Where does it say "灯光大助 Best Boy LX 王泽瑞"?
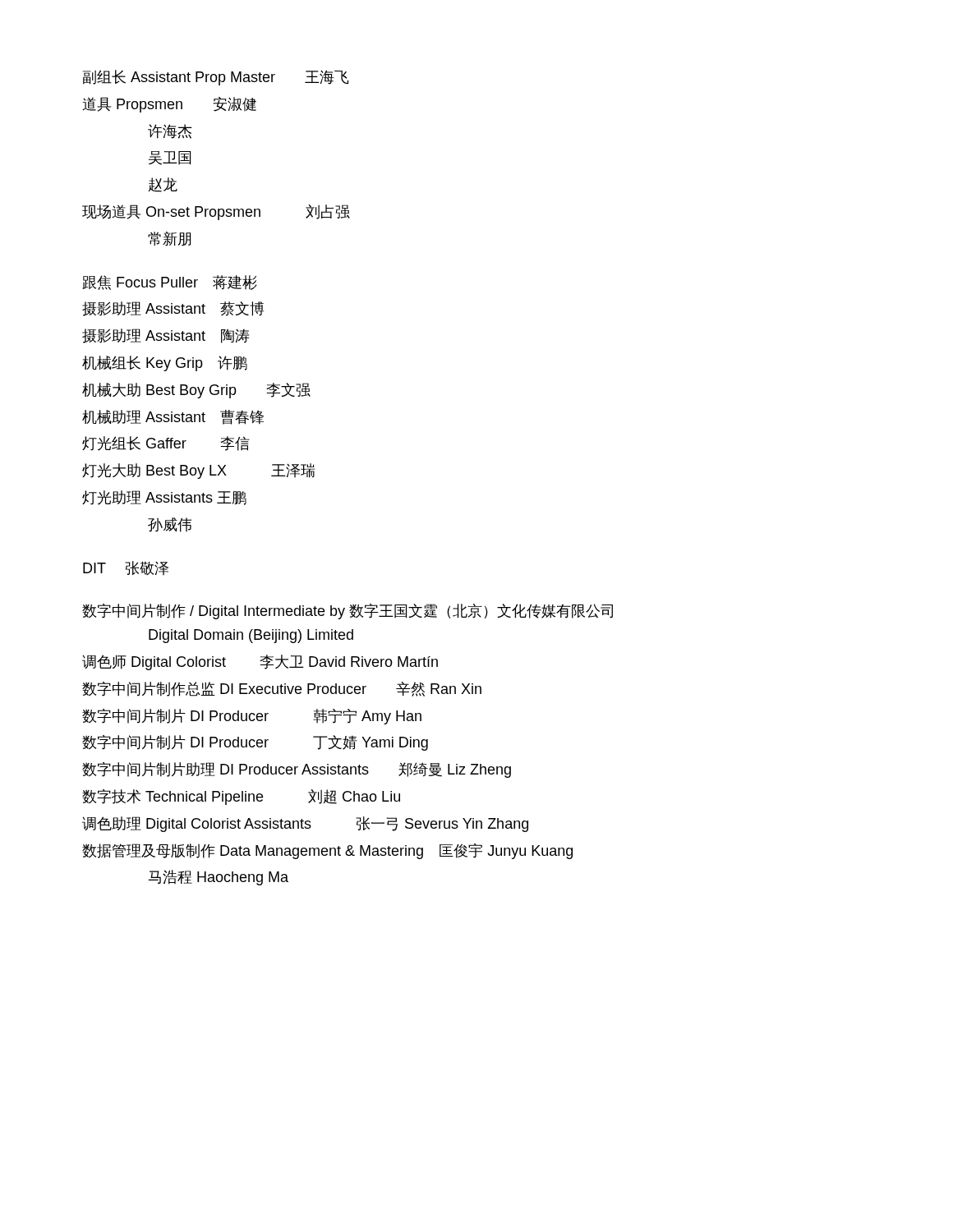This screenshot has width=953, height=1232. coord(199,471)
